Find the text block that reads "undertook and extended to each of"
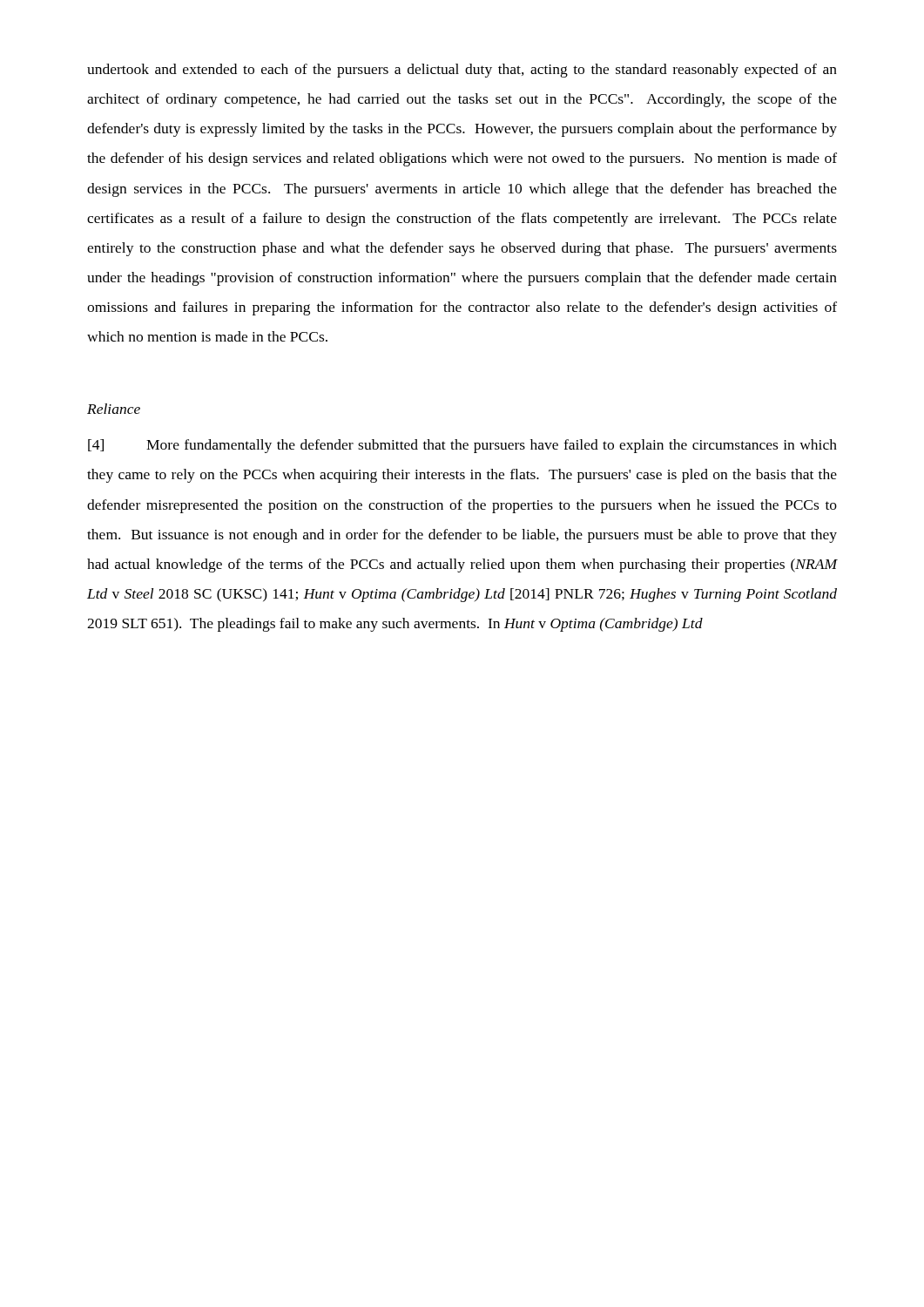Viewport: 924px width, 1307px height. coord(462,203)
